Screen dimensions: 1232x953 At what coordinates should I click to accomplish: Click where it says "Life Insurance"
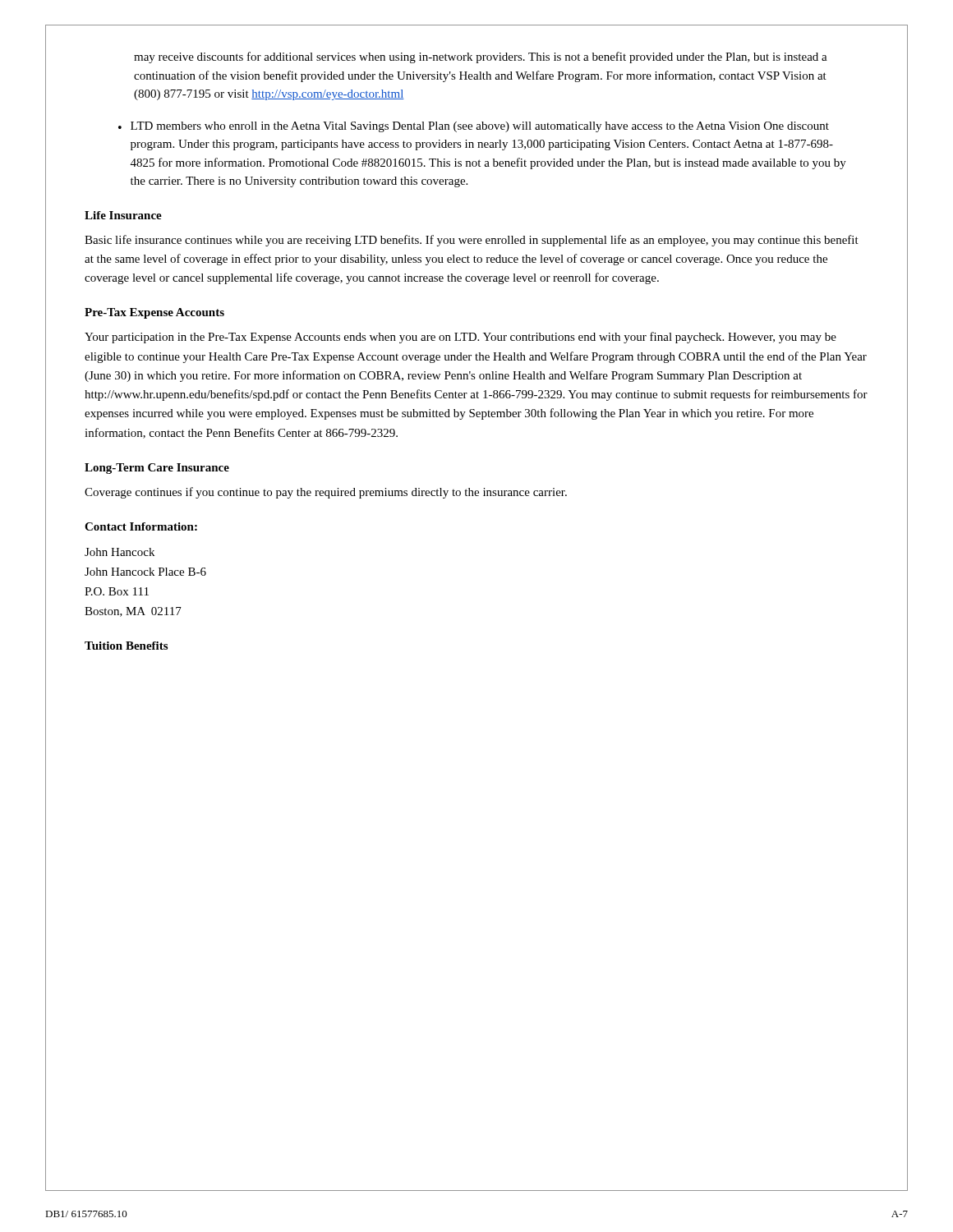(x=123, y=215)
